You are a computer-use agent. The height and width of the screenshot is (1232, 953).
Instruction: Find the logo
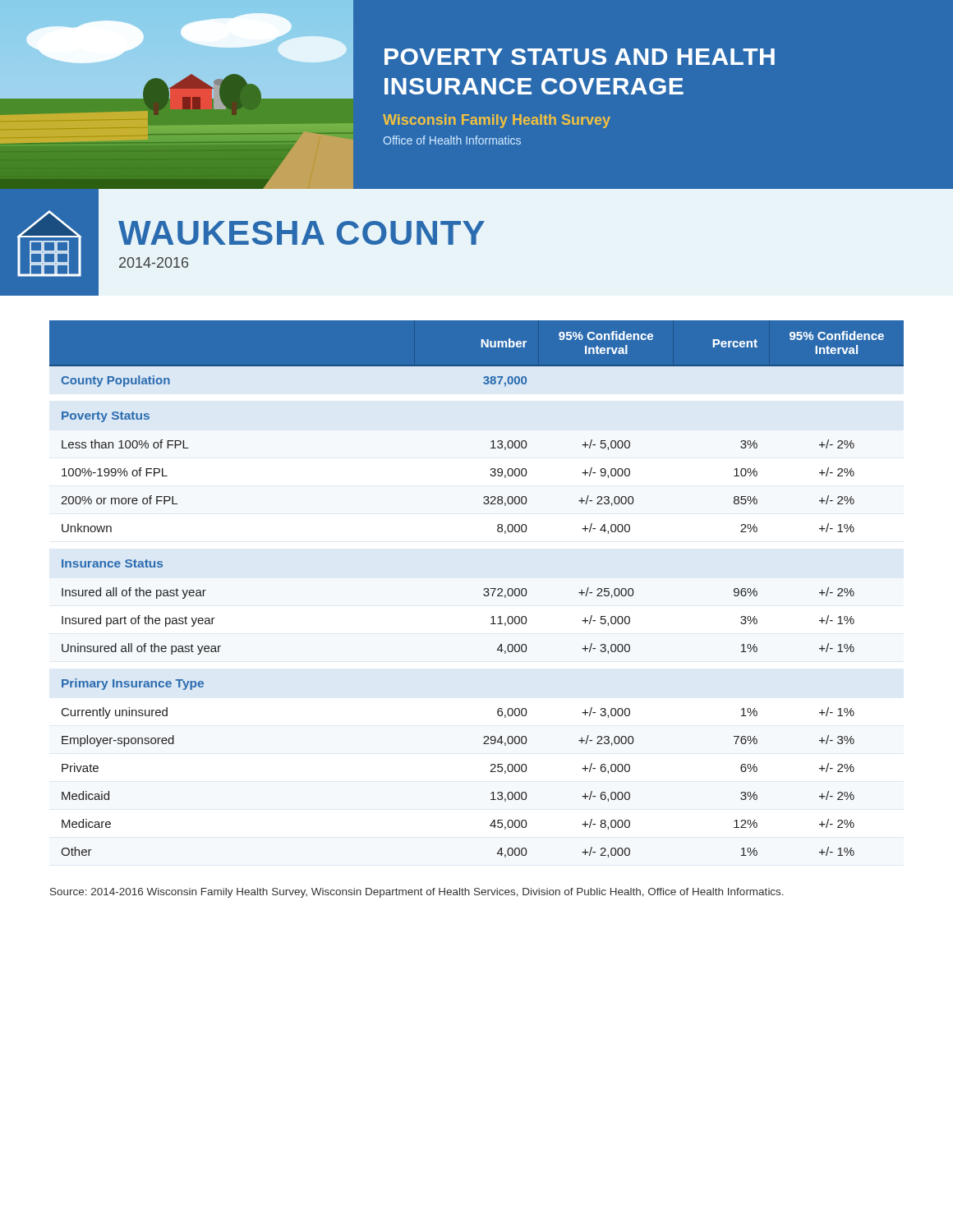(49, 242)
